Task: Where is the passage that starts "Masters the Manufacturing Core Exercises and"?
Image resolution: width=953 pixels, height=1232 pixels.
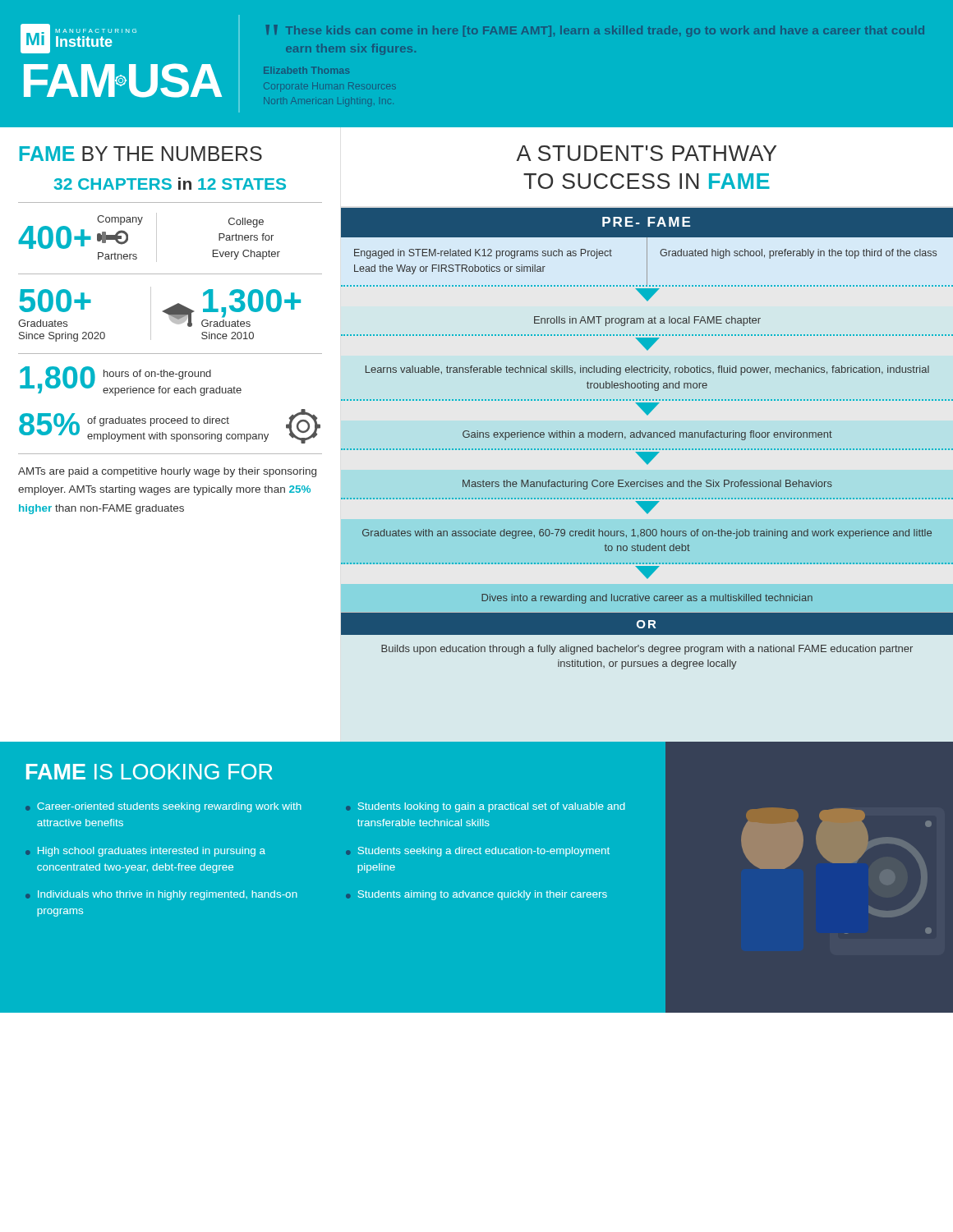Action: (647, 483)
